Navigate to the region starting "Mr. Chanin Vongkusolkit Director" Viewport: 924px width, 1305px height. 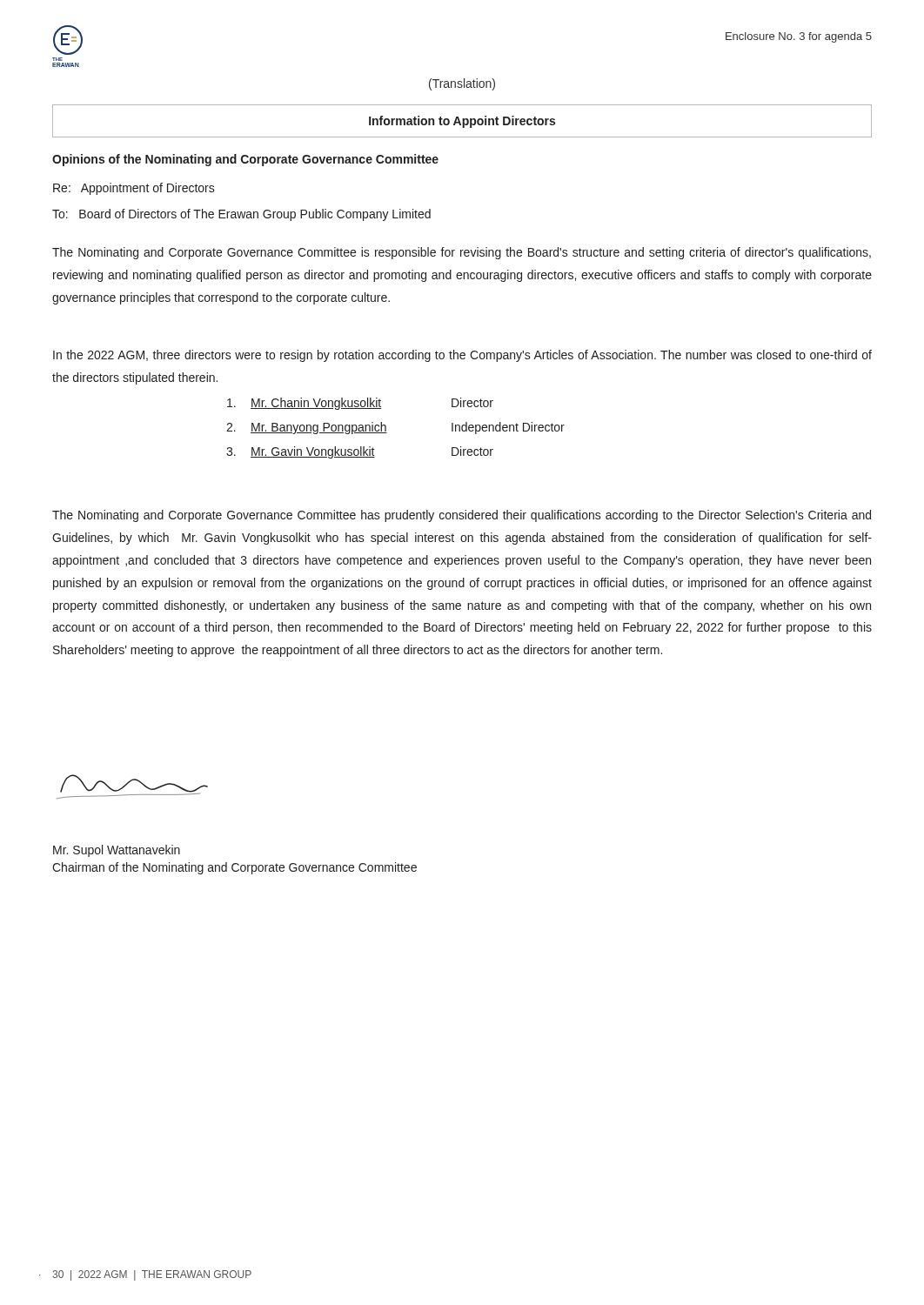click(x=360, y=403)
